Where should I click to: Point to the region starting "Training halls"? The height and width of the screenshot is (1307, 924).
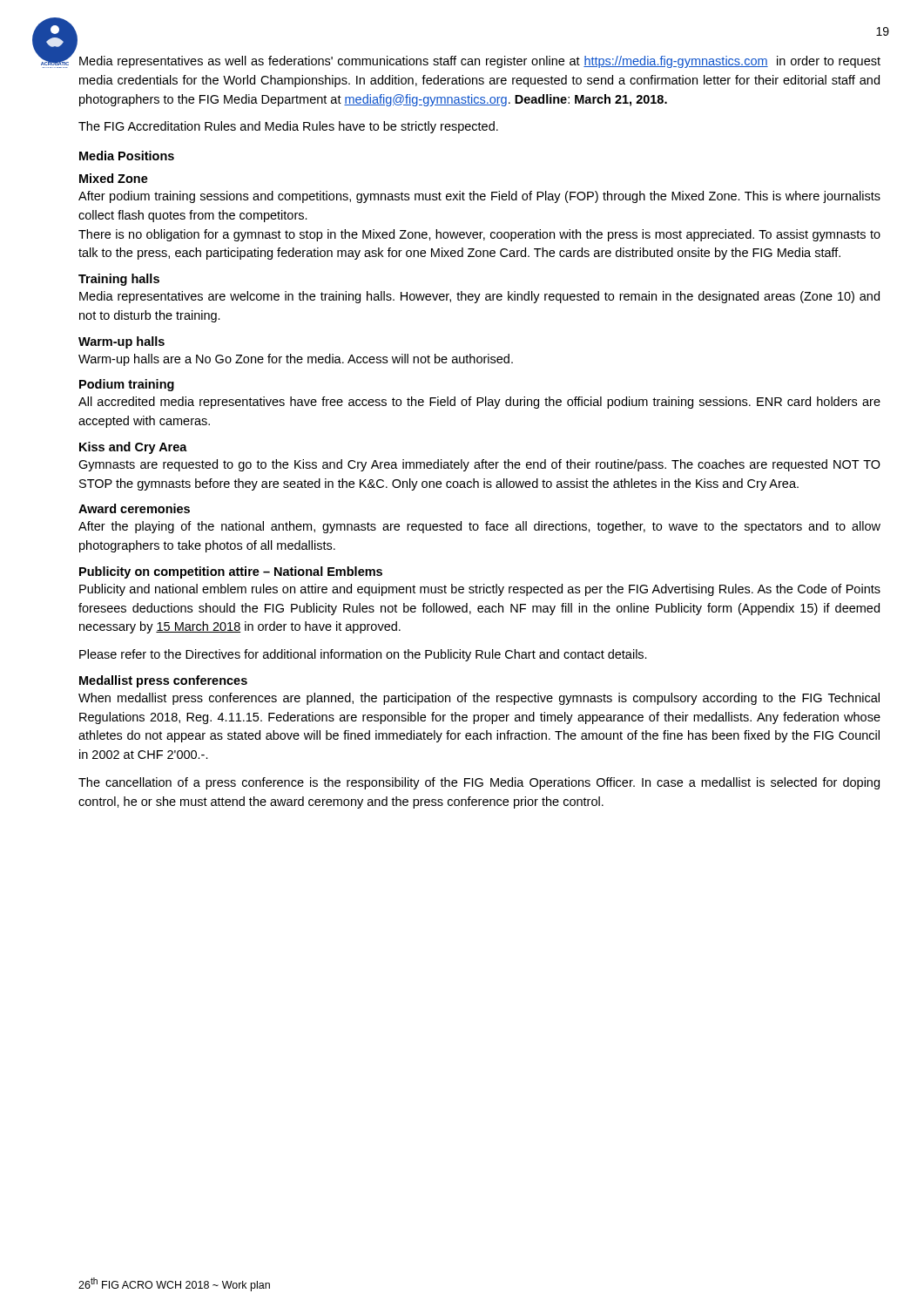pyautogui.click(x=119, y=279)
